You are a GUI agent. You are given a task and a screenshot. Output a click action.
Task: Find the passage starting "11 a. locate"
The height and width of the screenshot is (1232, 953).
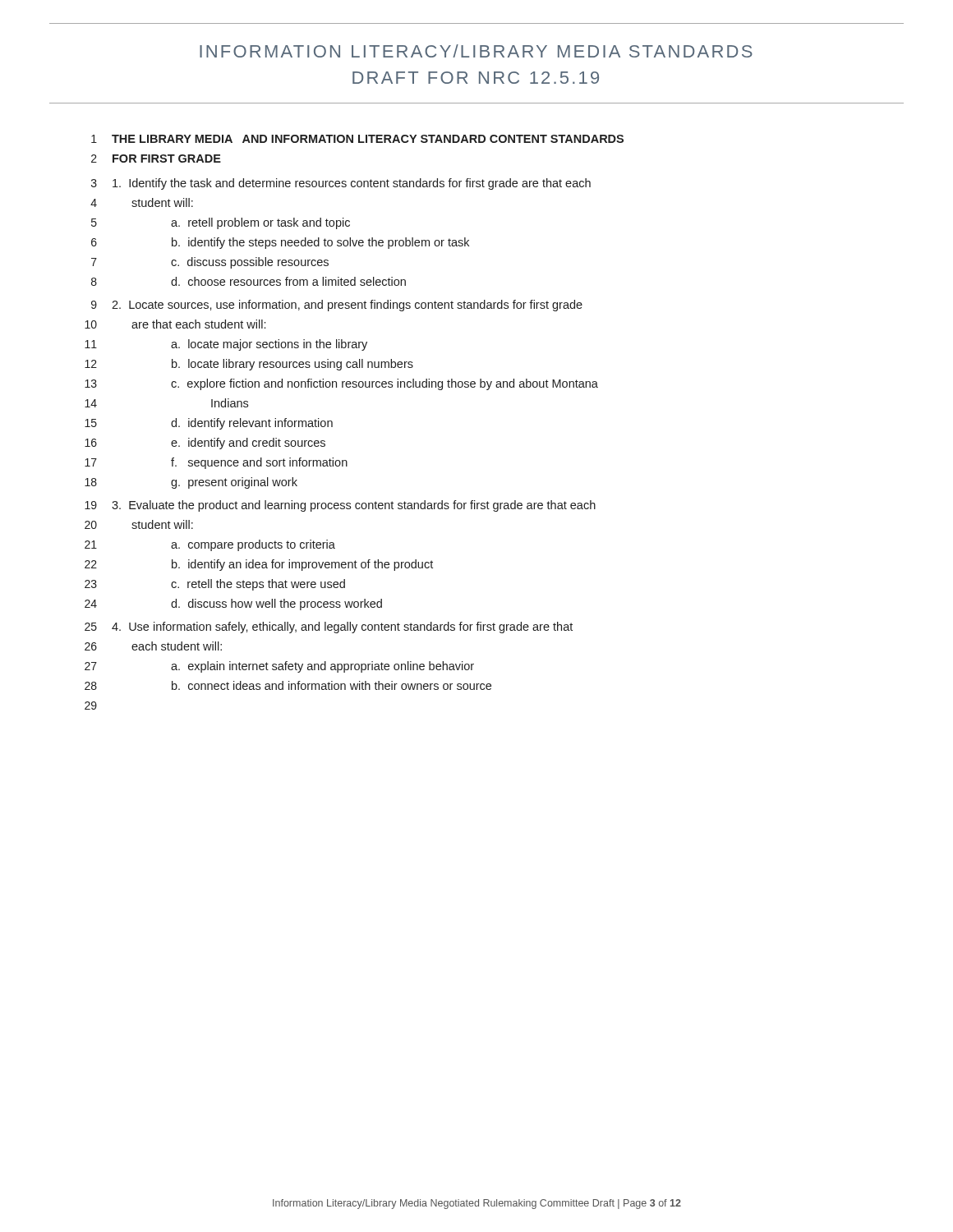click(x=226, y=345)
